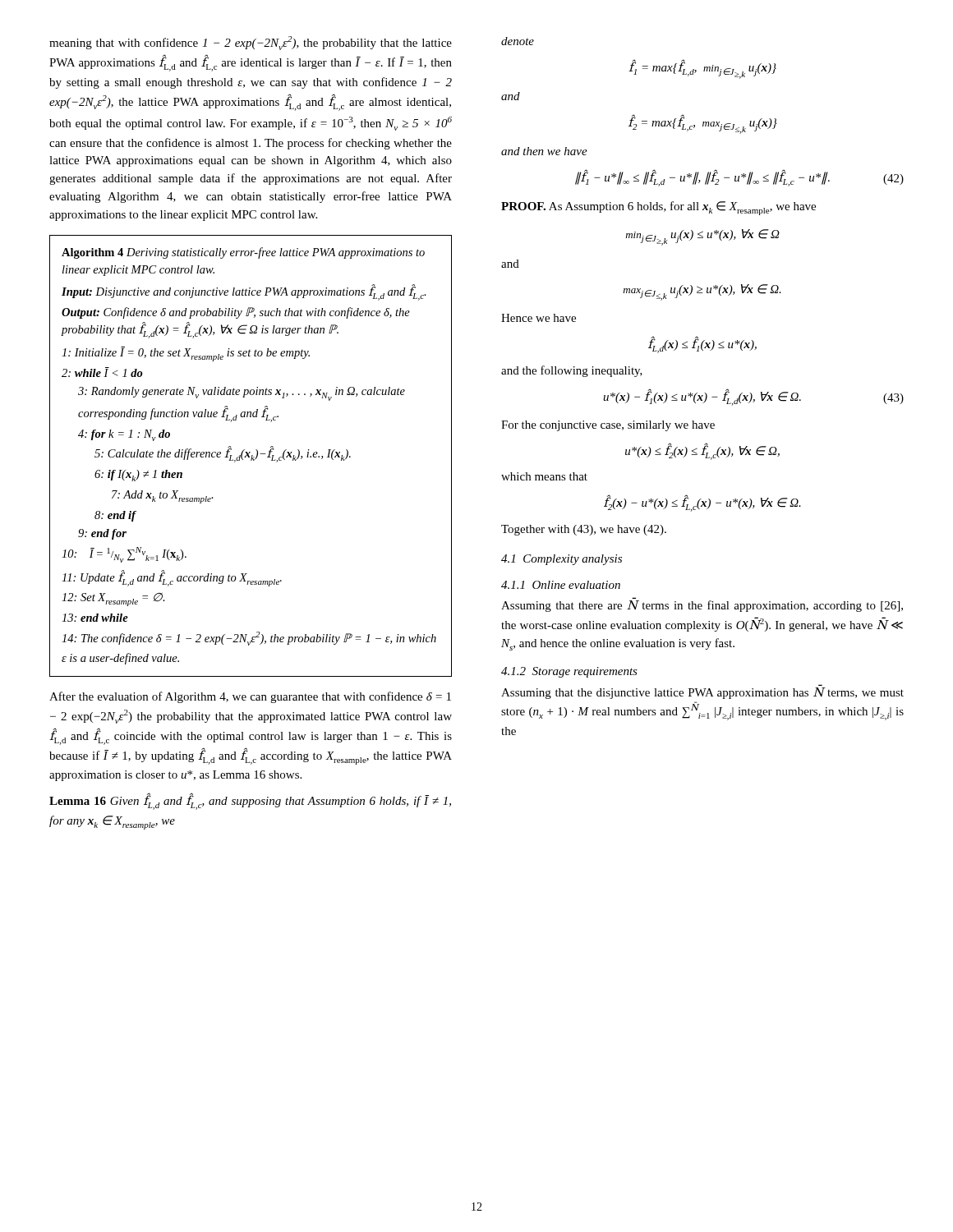Locate the text block starting "For the conjunctive case, similarly"

(x=608, y=426)
